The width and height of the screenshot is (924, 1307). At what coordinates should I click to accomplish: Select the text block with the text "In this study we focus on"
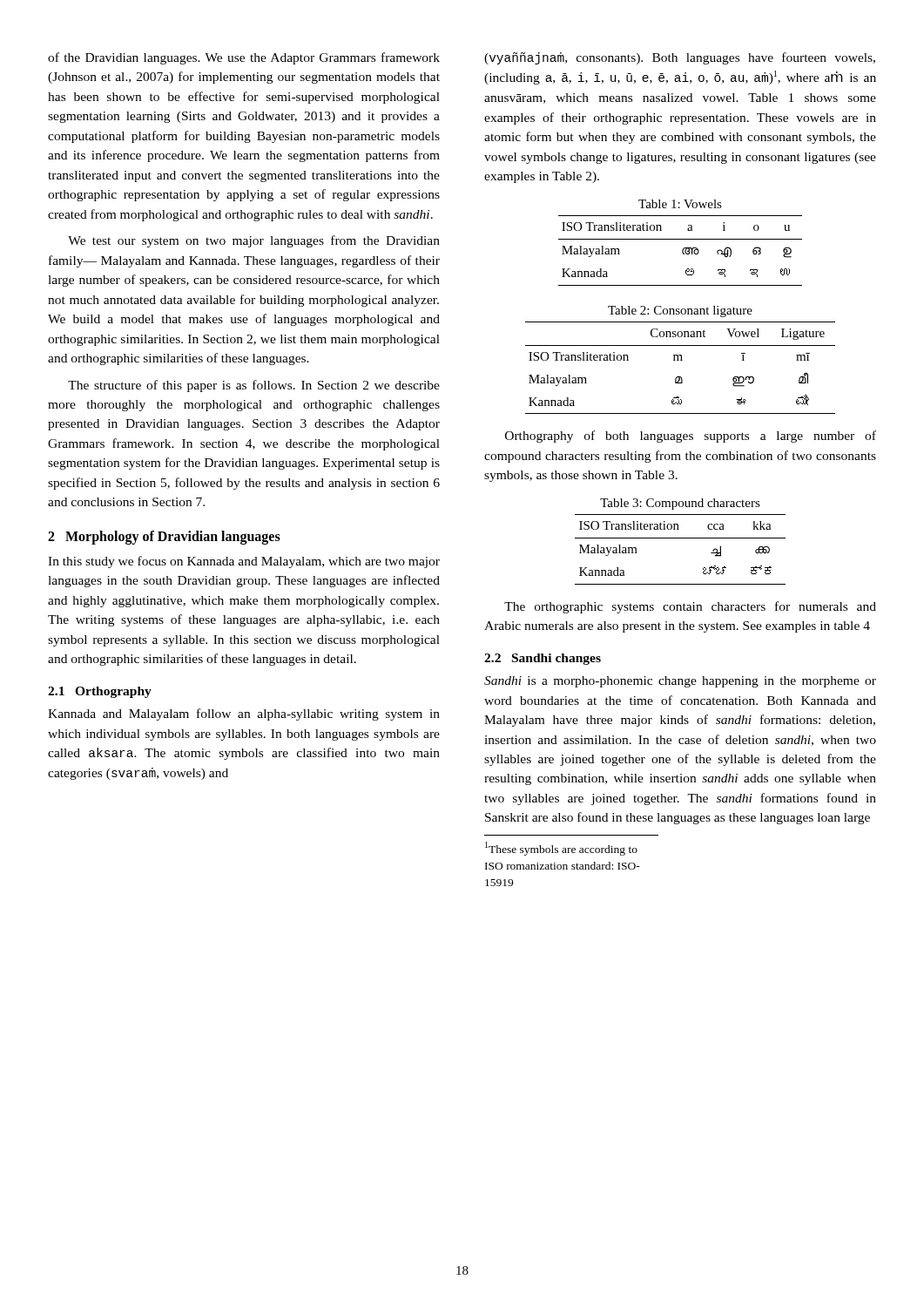pos(244,610)
